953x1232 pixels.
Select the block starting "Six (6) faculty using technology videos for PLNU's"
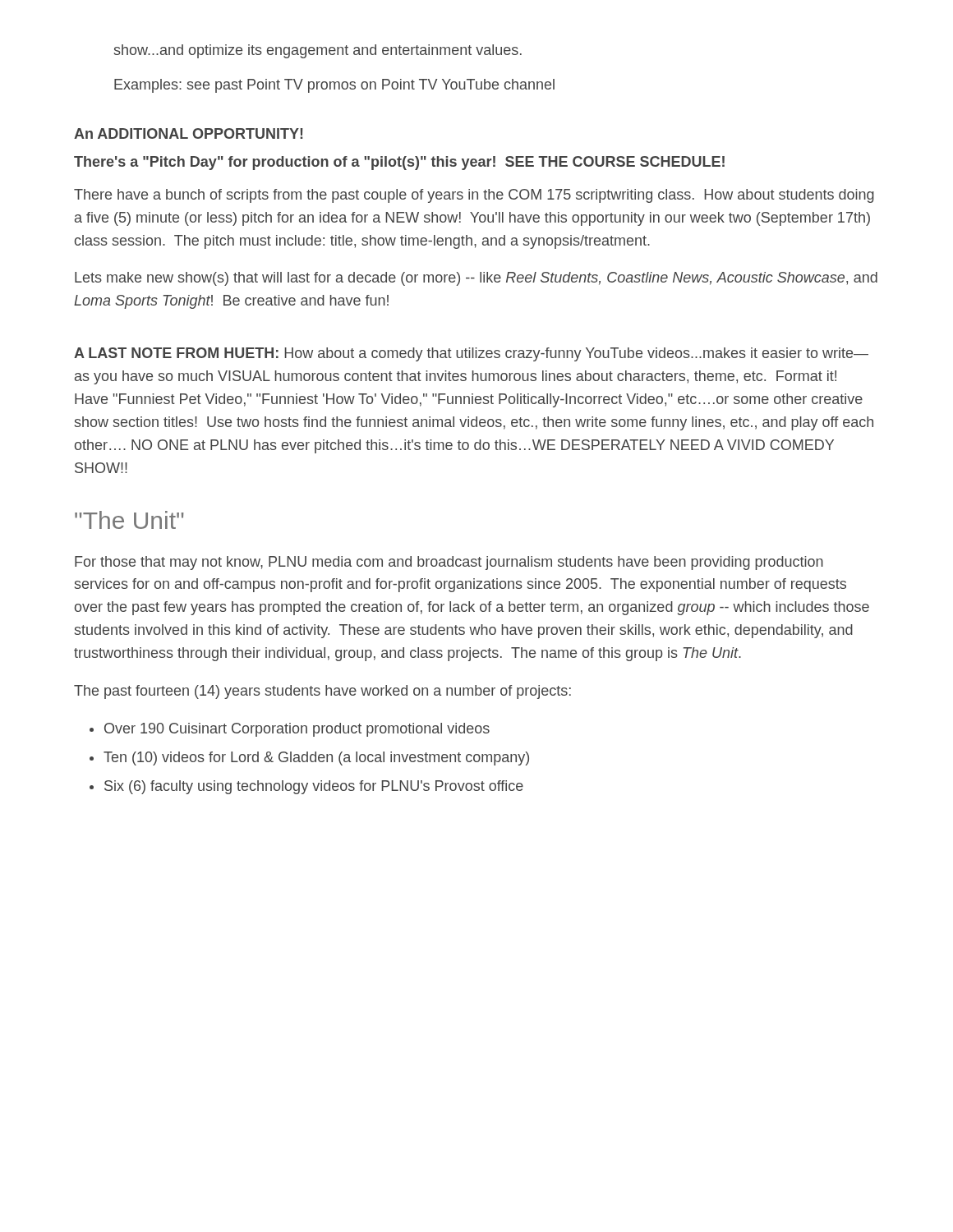tap(314, 786)
